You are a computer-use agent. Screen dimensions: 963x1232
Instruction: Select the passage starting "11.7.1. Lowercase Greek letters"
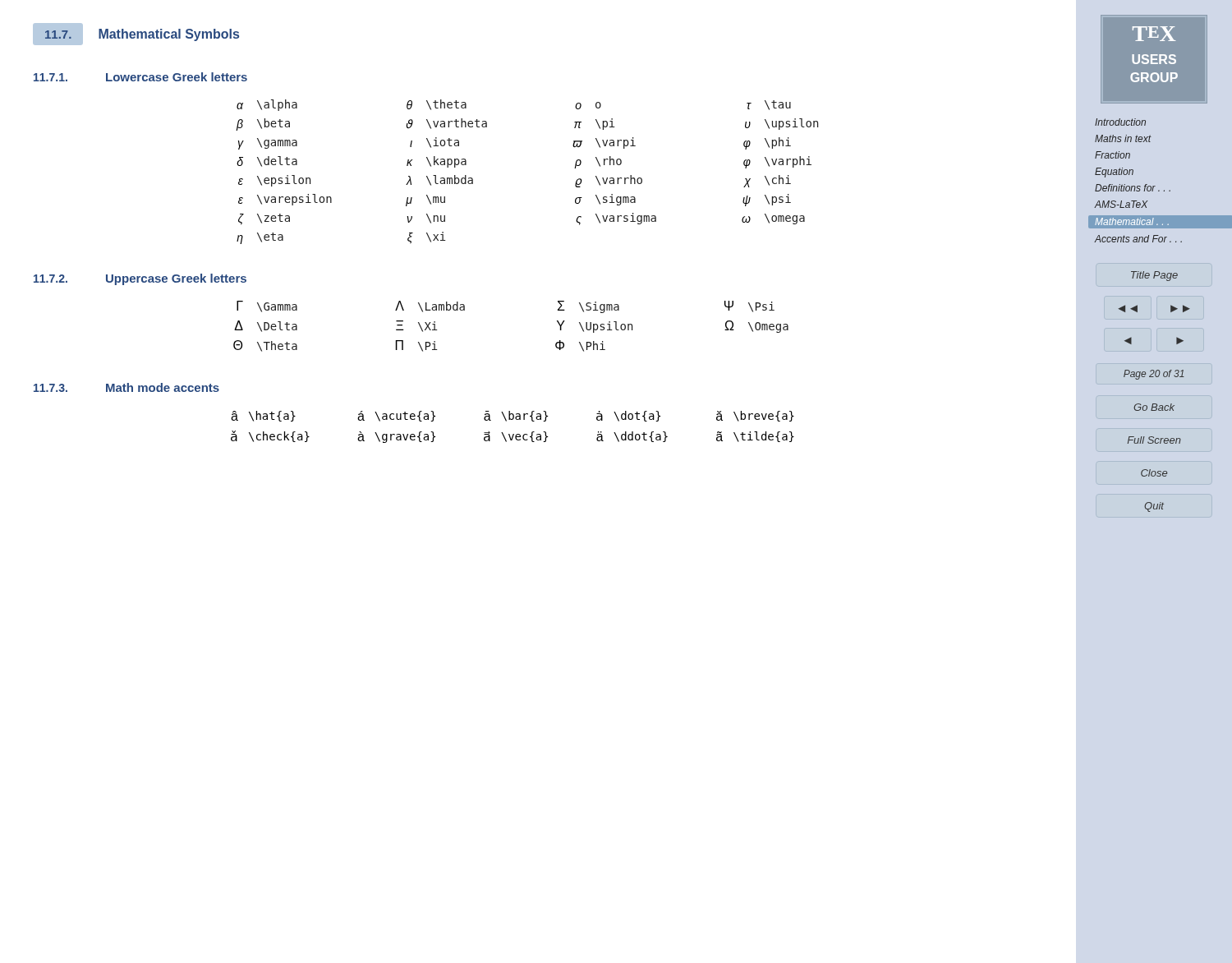(140, 77)
